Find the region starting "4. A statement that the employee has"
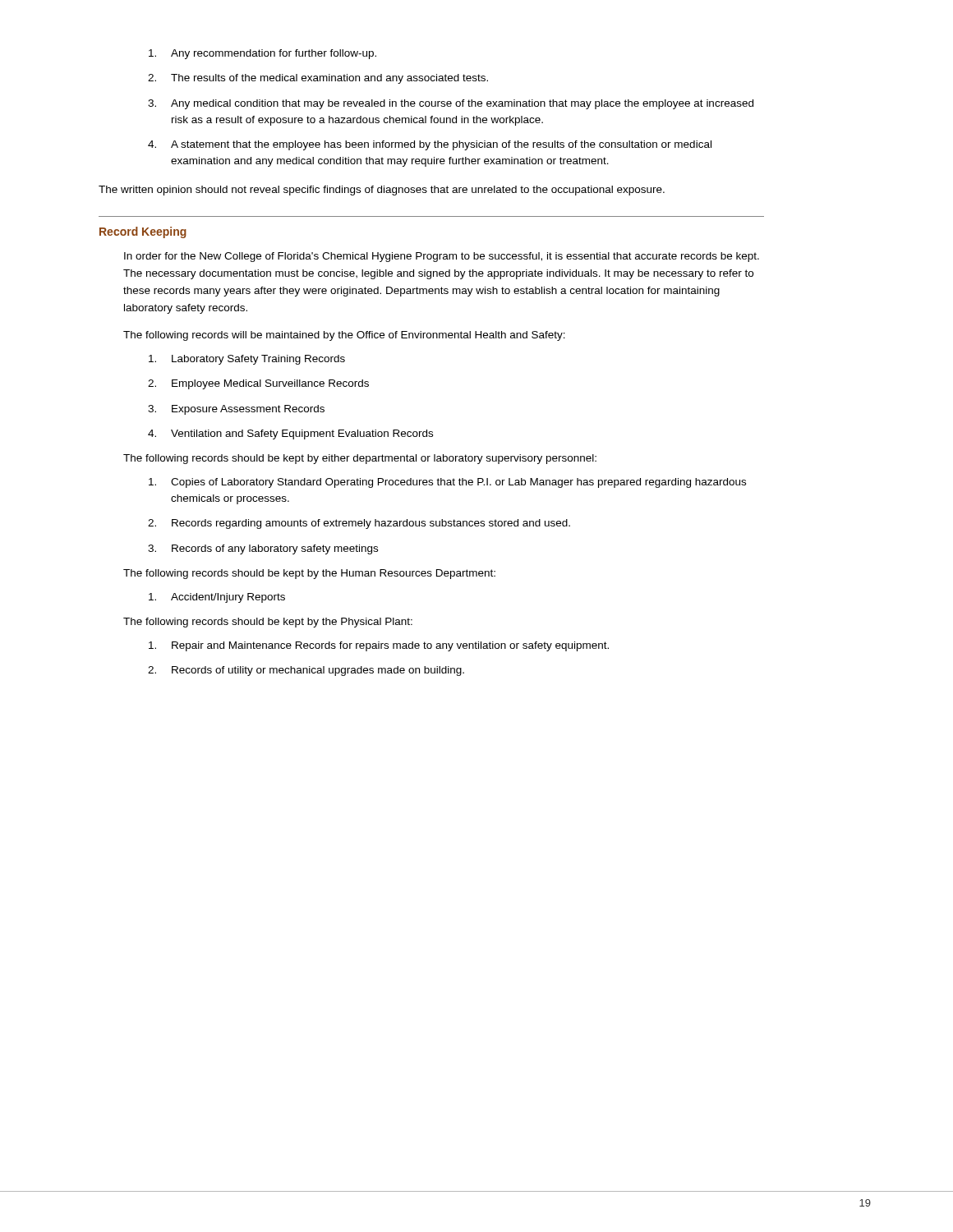The width and height of the screenshot is (953, 1232). (x=456, y=153)
